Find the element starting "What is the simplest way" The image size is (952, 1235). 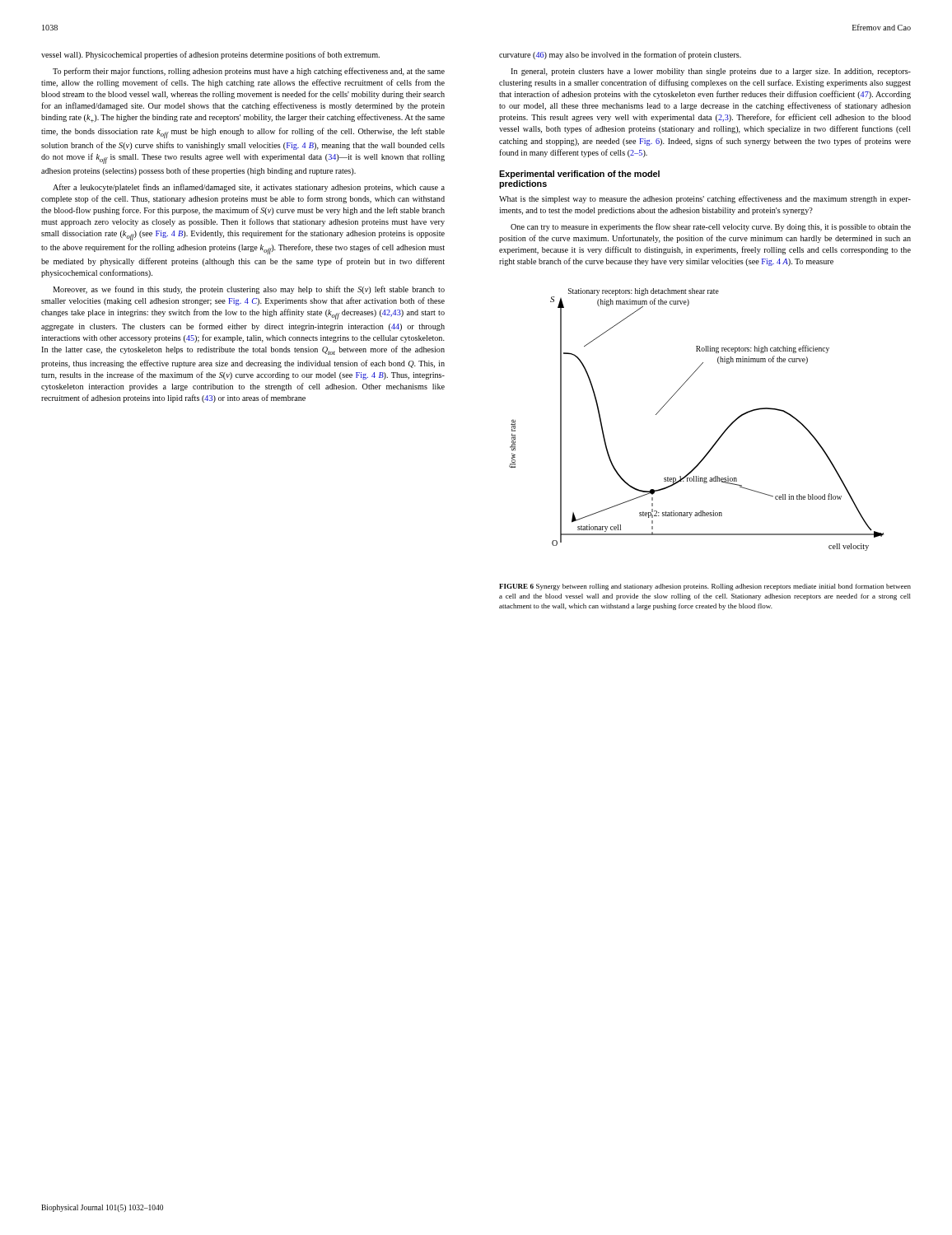tap(705, 231)
